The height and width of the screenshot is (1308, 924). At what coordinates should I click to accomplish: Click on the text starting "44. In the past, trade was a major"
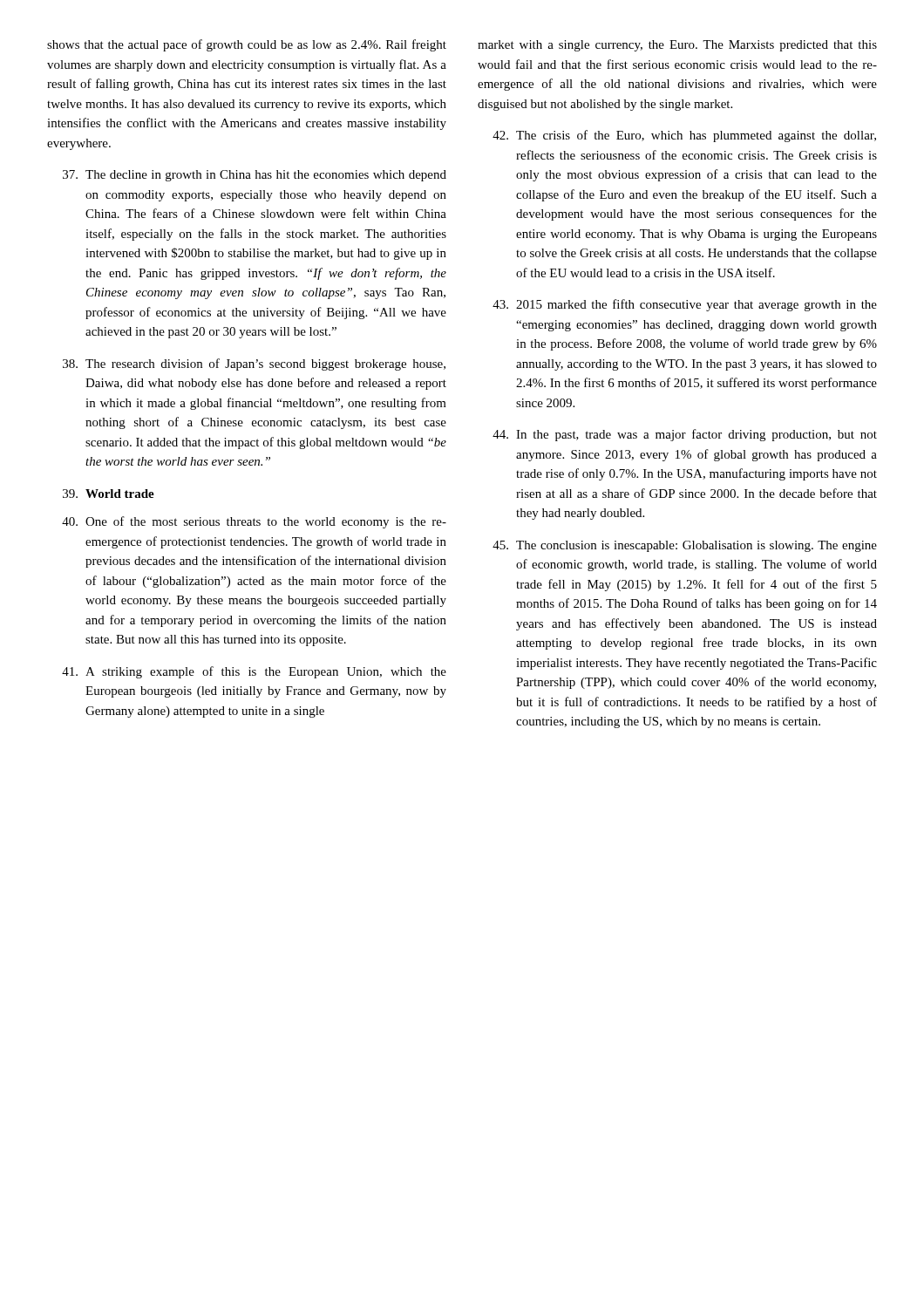677,474
